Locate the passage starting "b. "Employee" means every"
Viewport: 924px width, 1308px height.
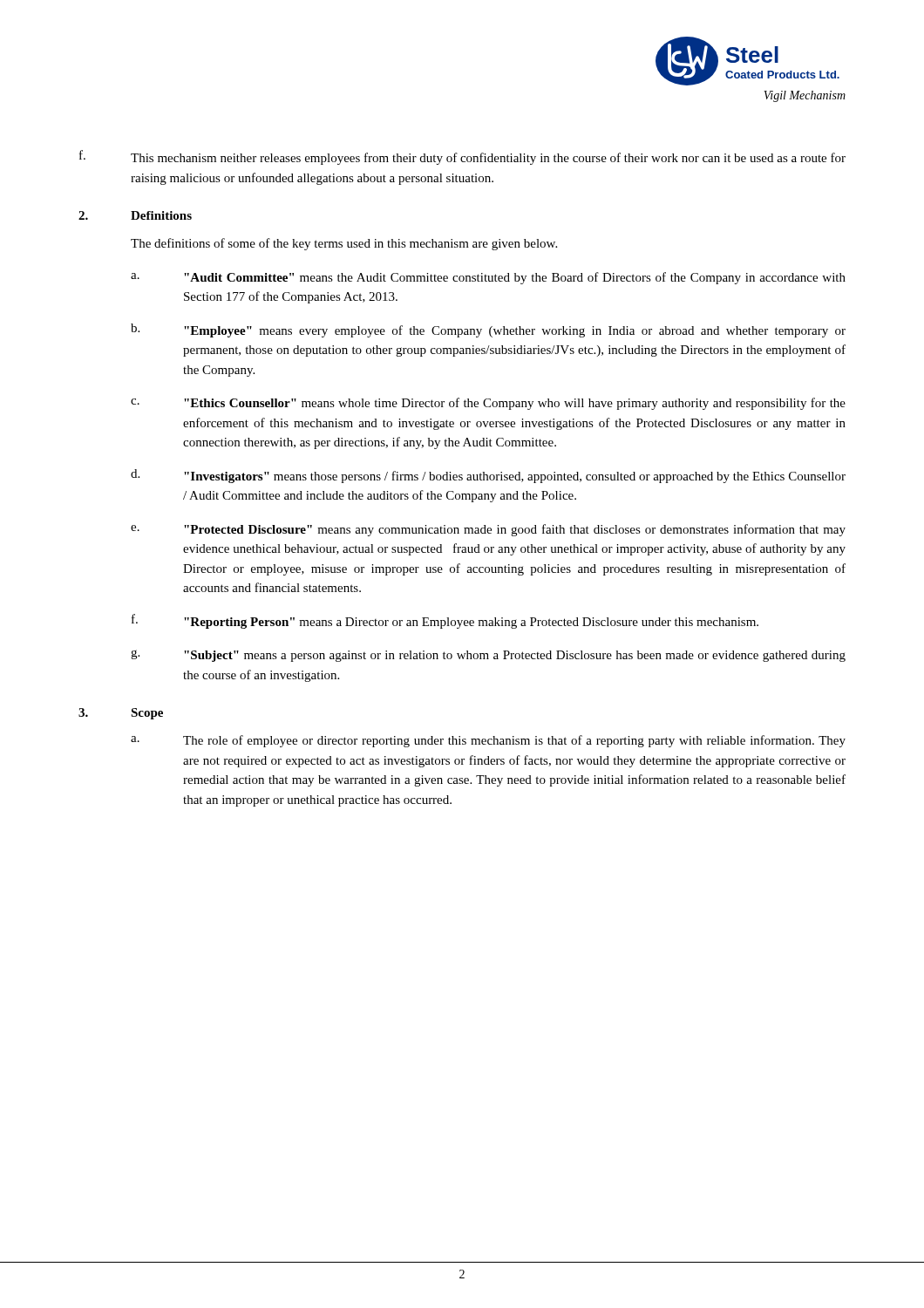(x=488, y=350)
